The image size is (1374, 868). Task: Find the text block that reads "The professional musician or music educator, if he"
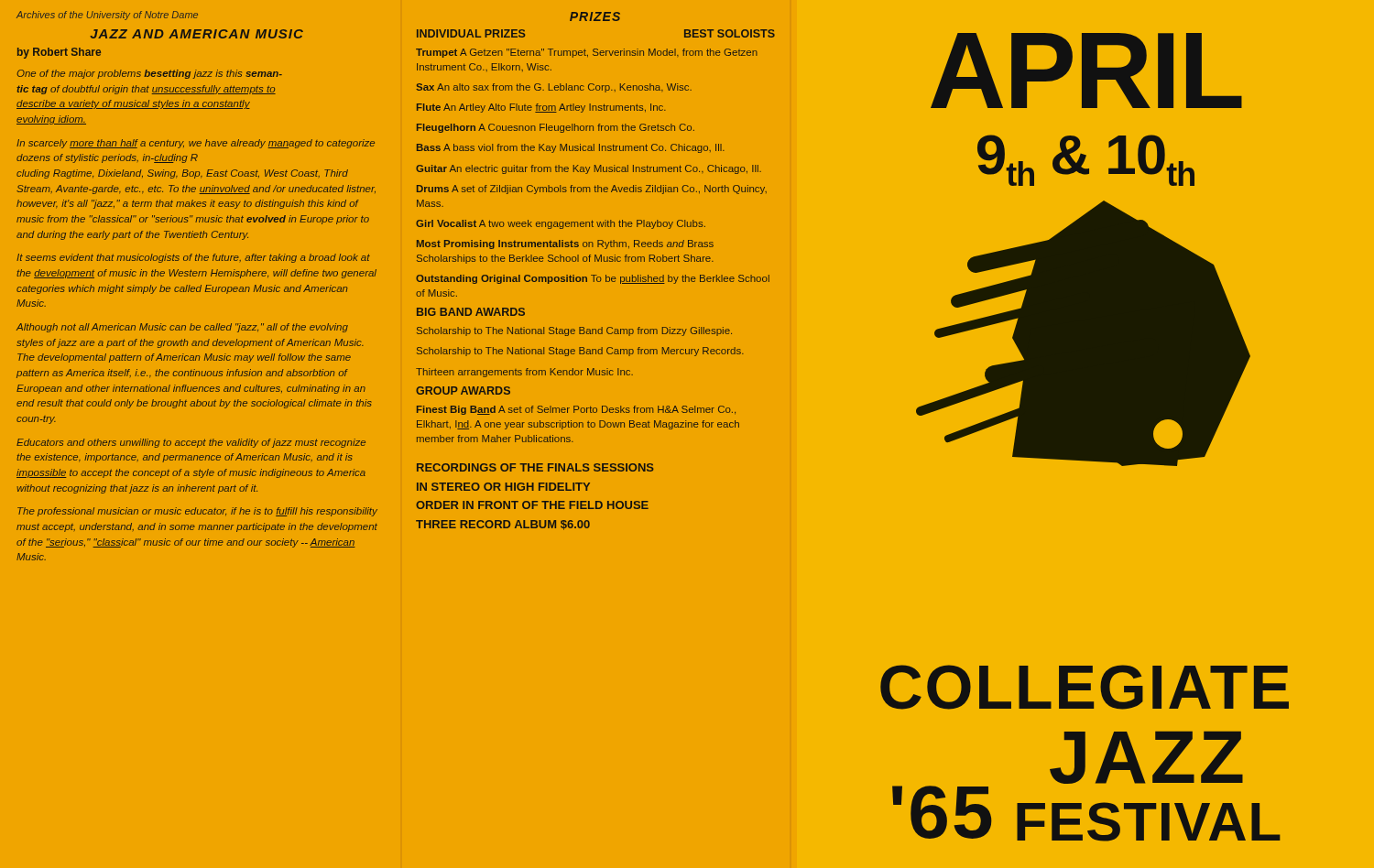point(197,534)
